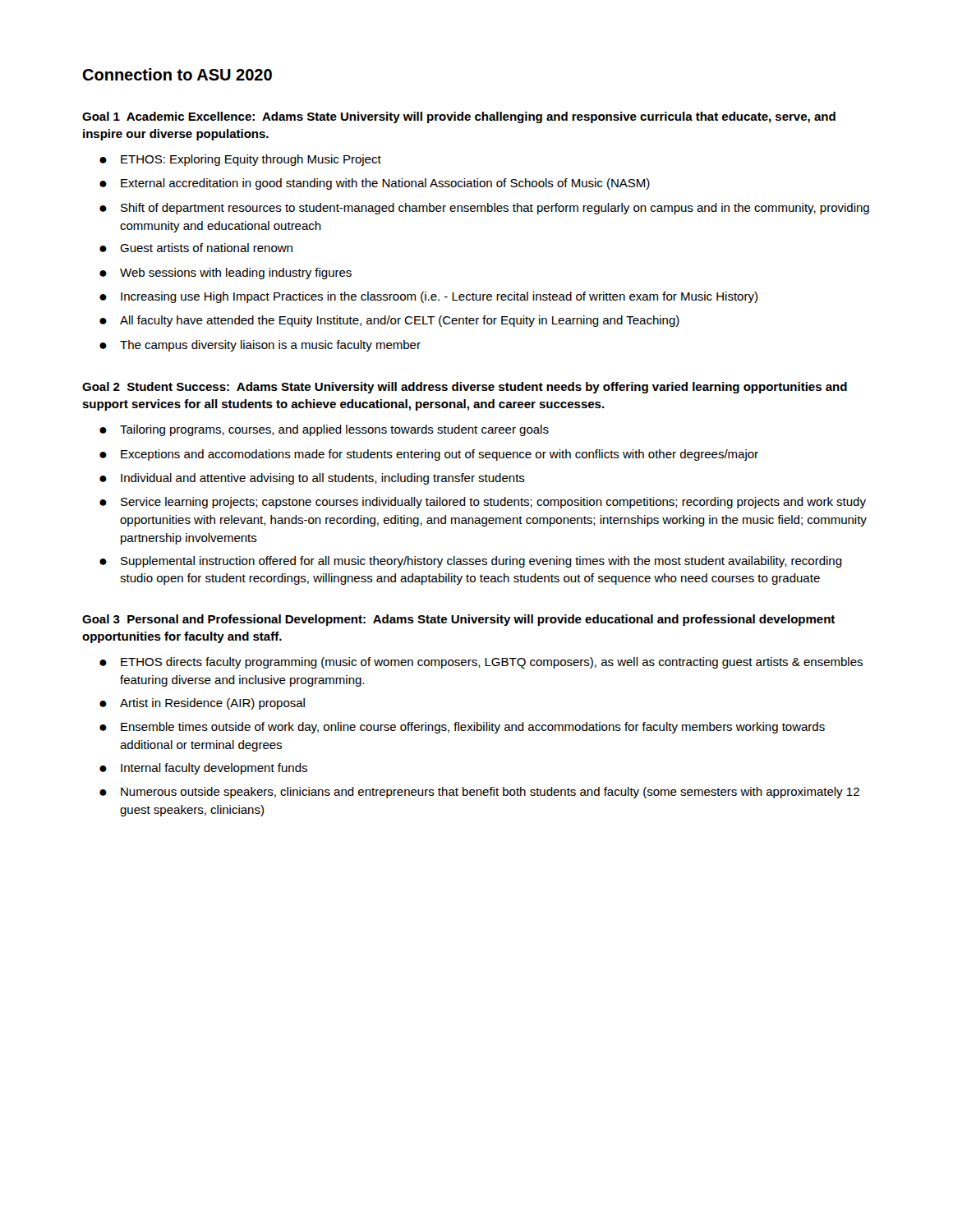Screen dimensions: 1232x953
Task: Navigate to the passage starting "●External accreditation in good standing with"
Action: click(485, 184)
